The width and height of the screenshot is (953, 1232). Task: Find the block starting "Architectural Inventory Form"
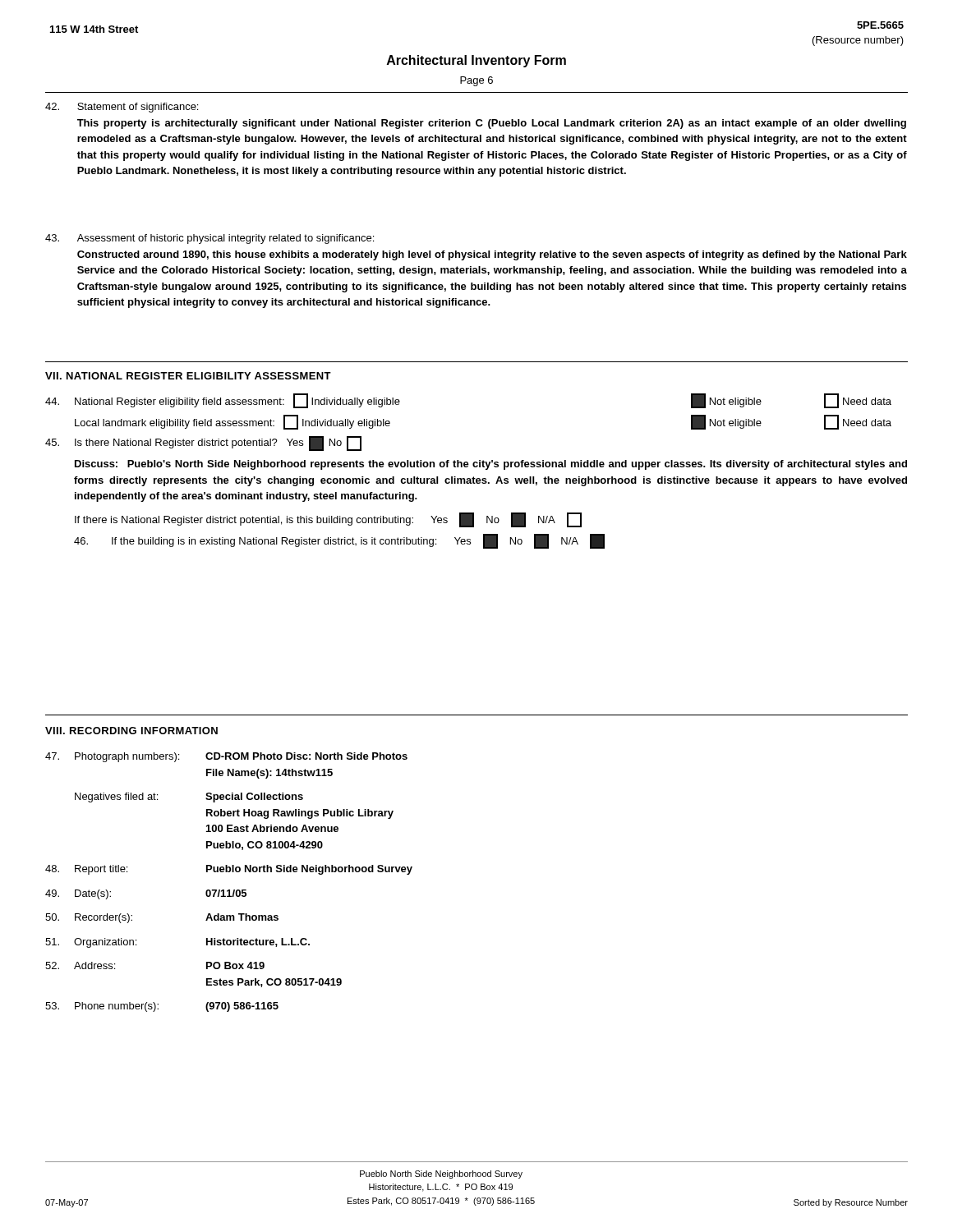point(476,60)
